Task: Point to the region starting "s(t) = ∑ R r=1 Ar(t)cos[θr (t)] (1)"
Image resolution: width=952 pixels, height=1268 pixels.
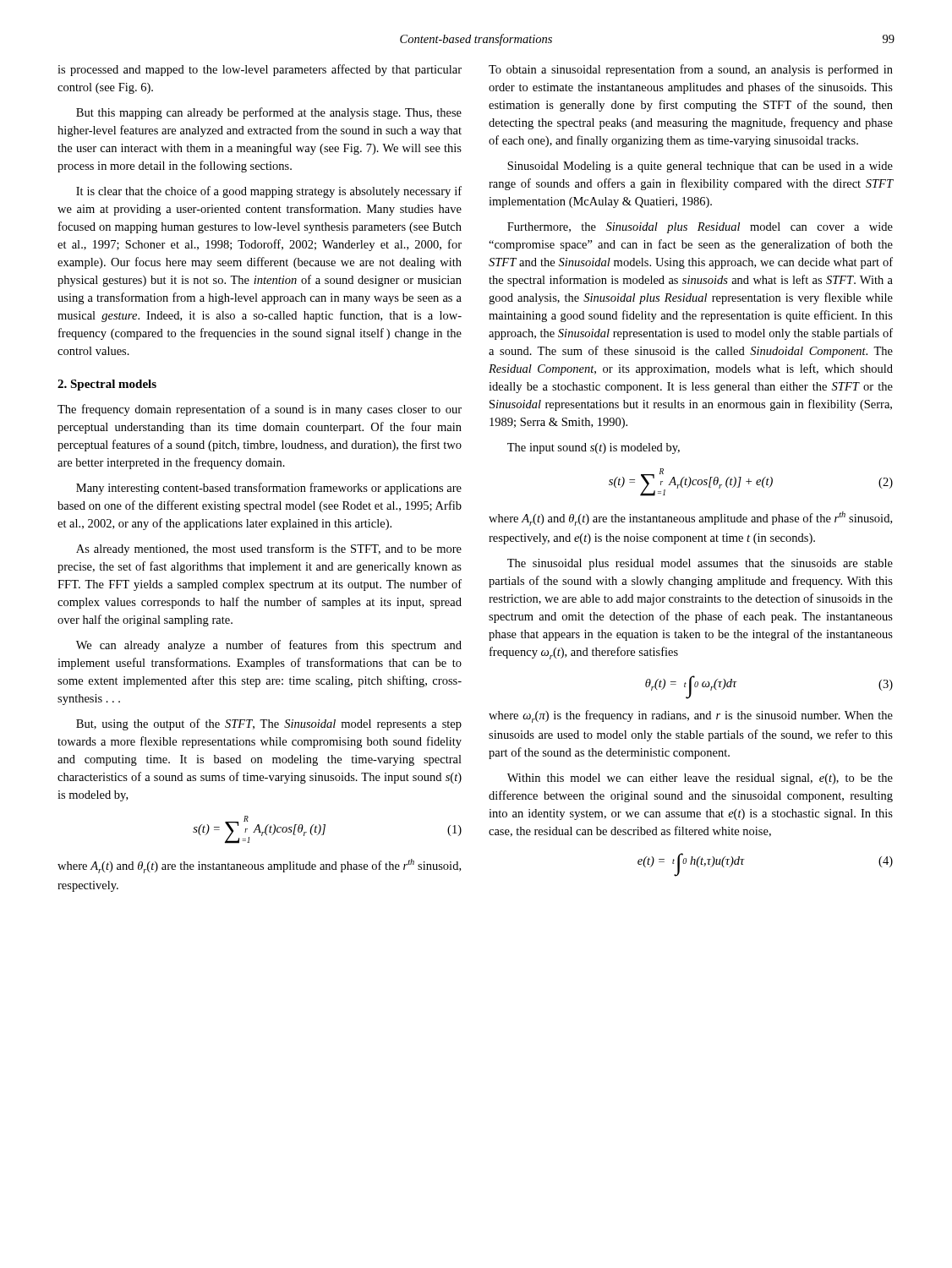Action: (327, 830)
